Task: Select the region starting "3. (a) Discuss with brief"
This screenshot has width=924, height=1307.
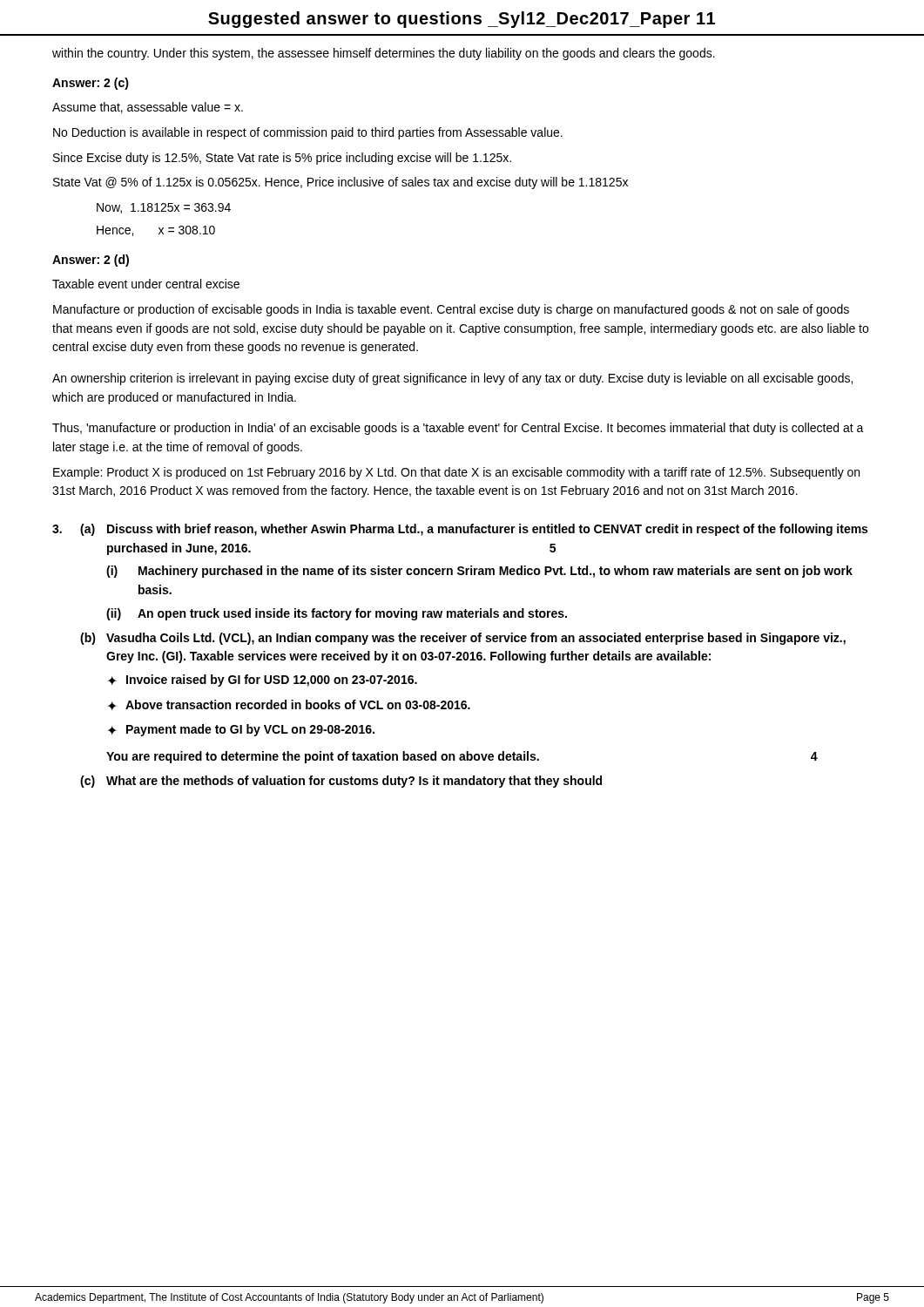Action: (x=462, y=572)
